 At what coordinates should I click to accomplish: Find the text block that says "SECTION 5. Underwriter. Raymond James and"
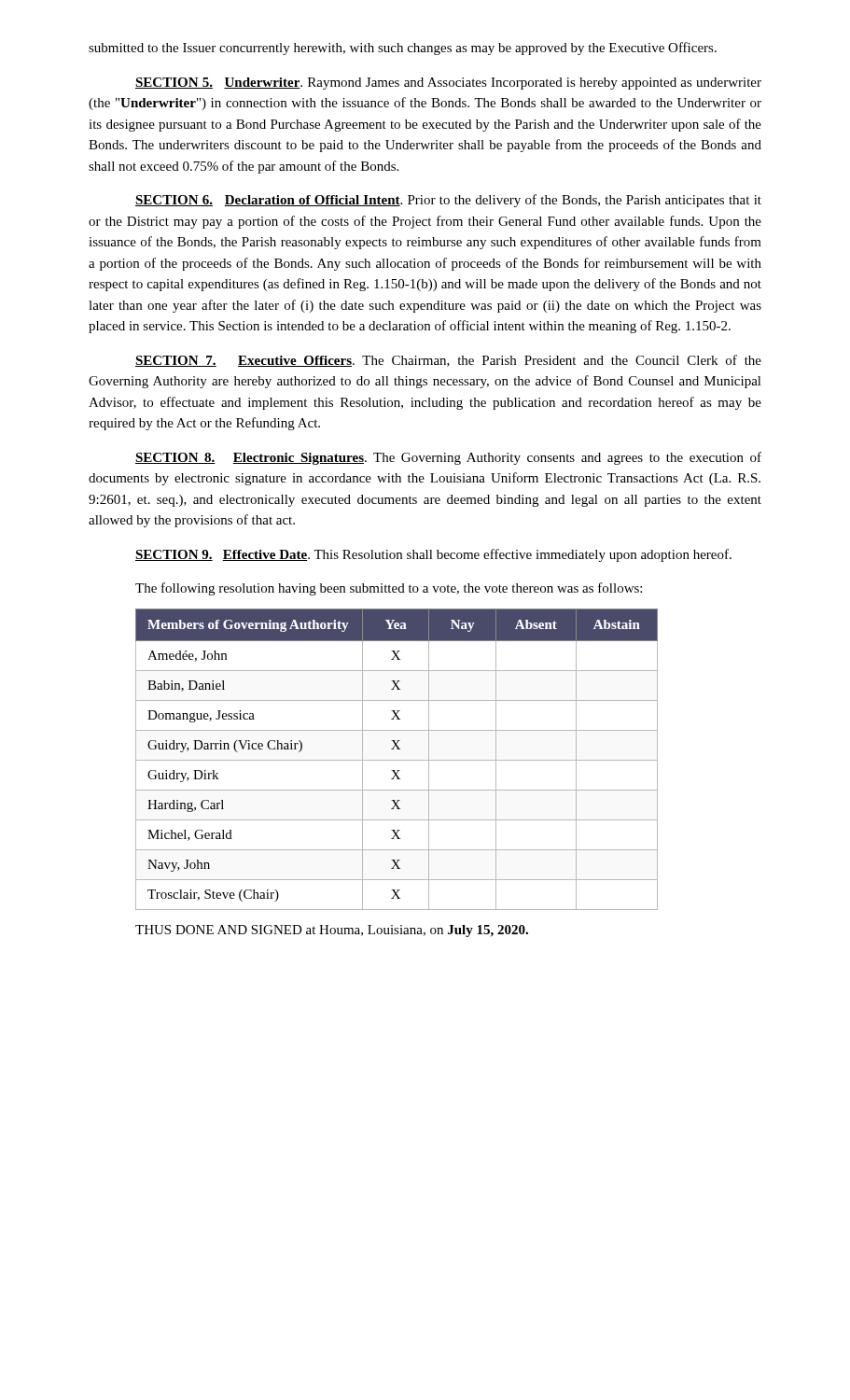tap(425, 124)
